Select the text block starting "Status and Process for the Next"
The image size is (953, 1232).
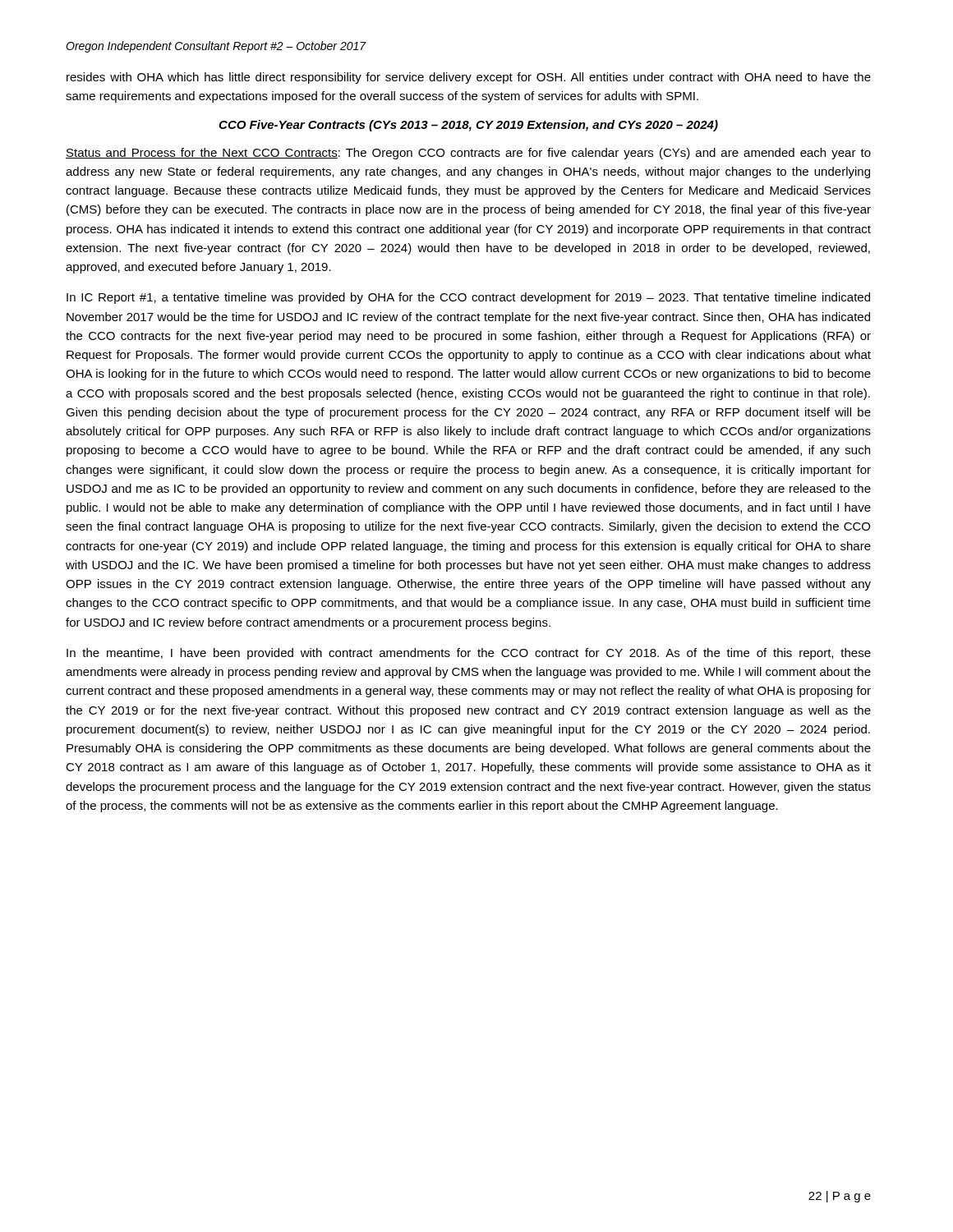click(x=468, y=209)
